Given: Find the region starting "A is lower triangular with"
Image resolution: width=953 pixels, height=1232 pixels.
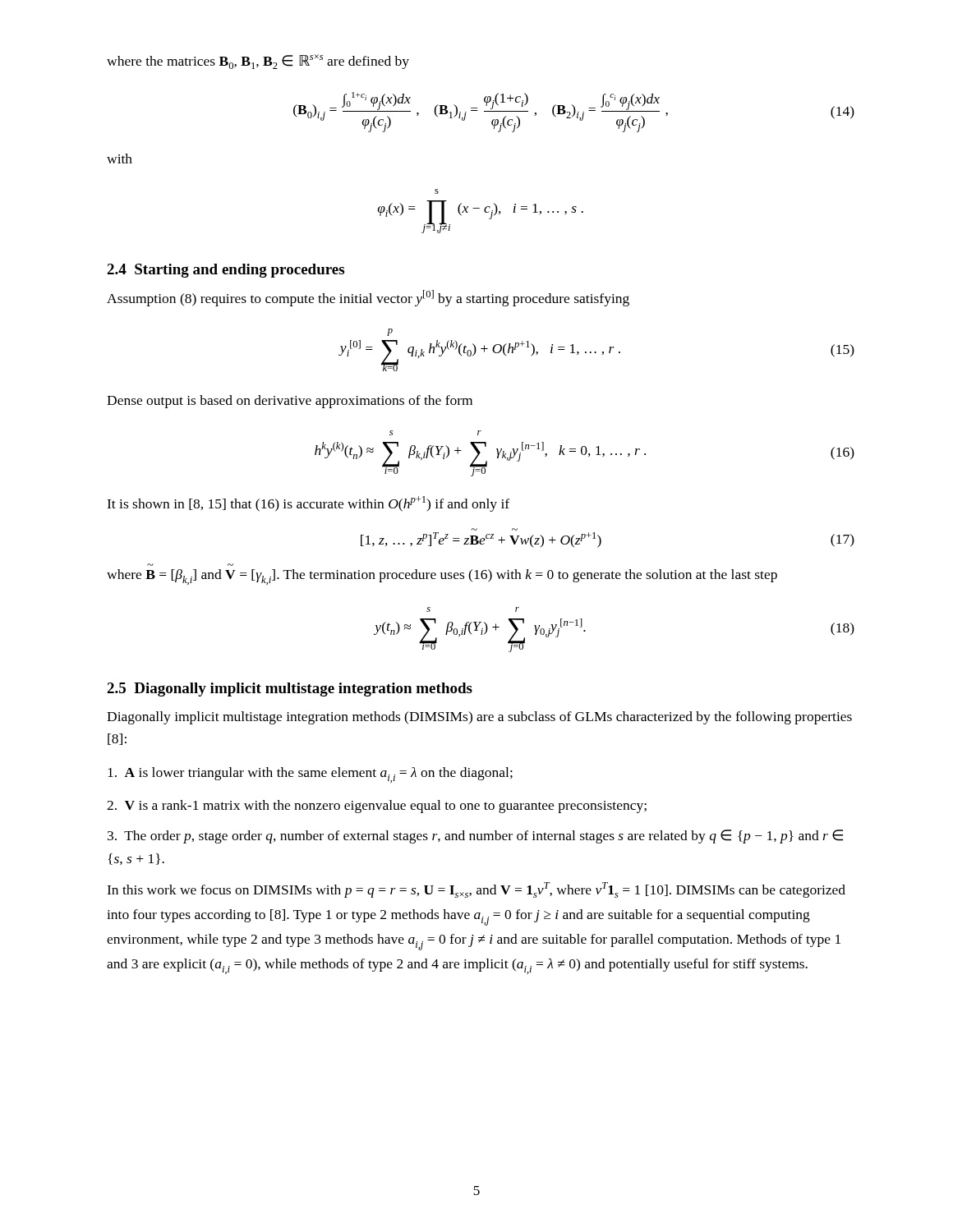Looking at the screenshot, I should point(310,774).
